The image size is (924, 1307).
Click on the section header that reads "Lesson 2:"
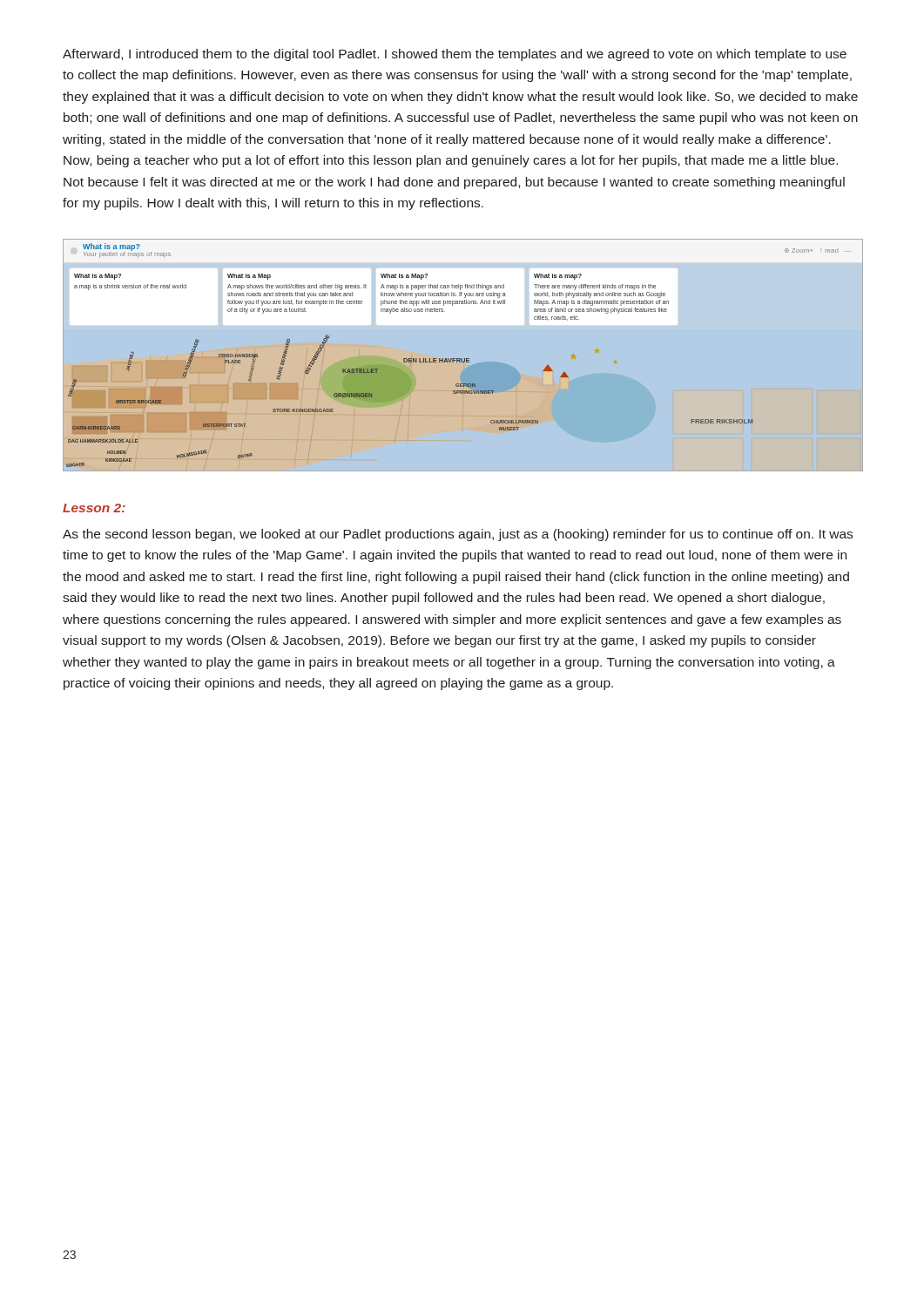94,507
